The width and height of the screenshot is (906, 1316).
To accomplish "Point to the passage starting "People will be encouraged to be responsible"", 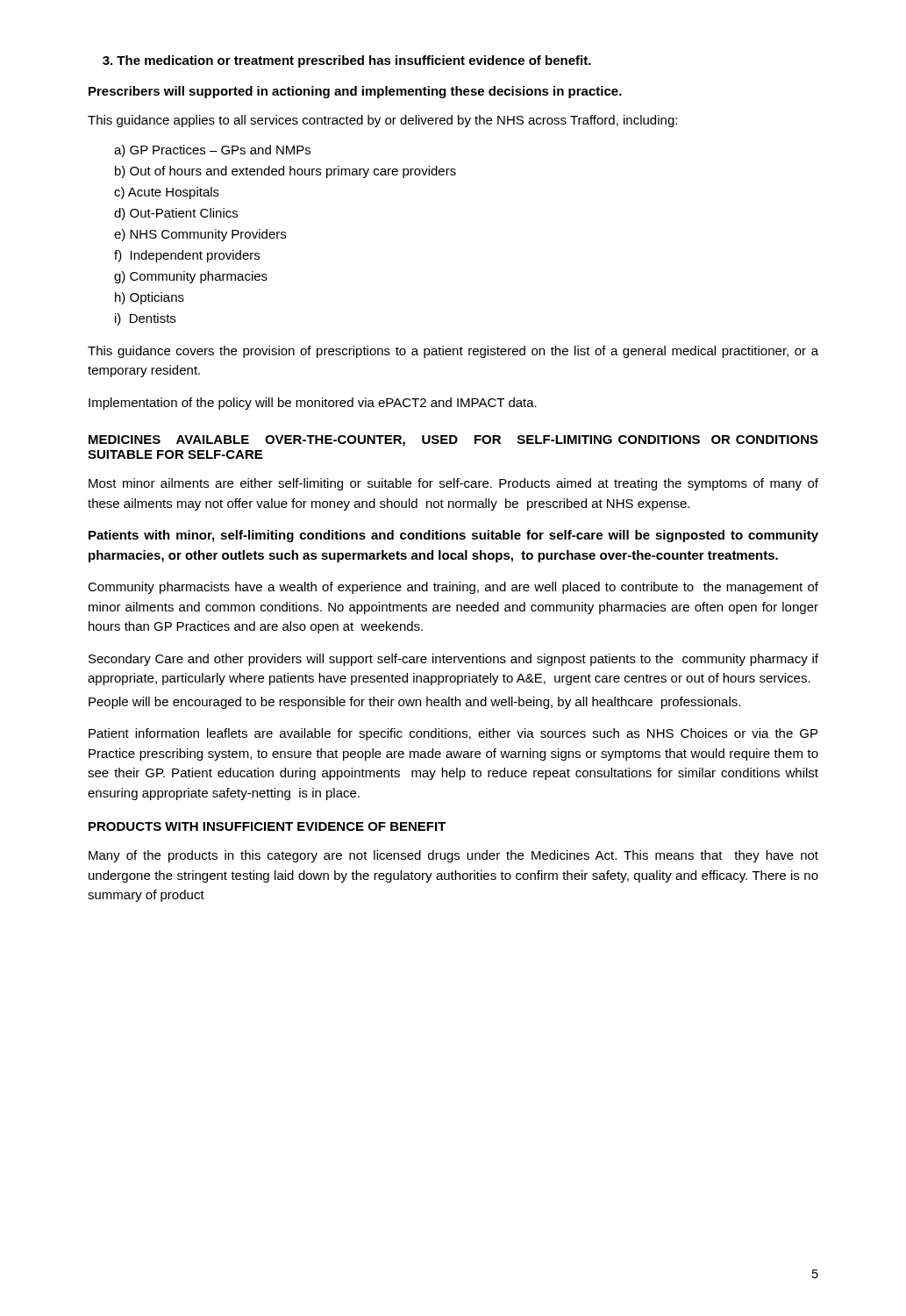I will (415, 701).
